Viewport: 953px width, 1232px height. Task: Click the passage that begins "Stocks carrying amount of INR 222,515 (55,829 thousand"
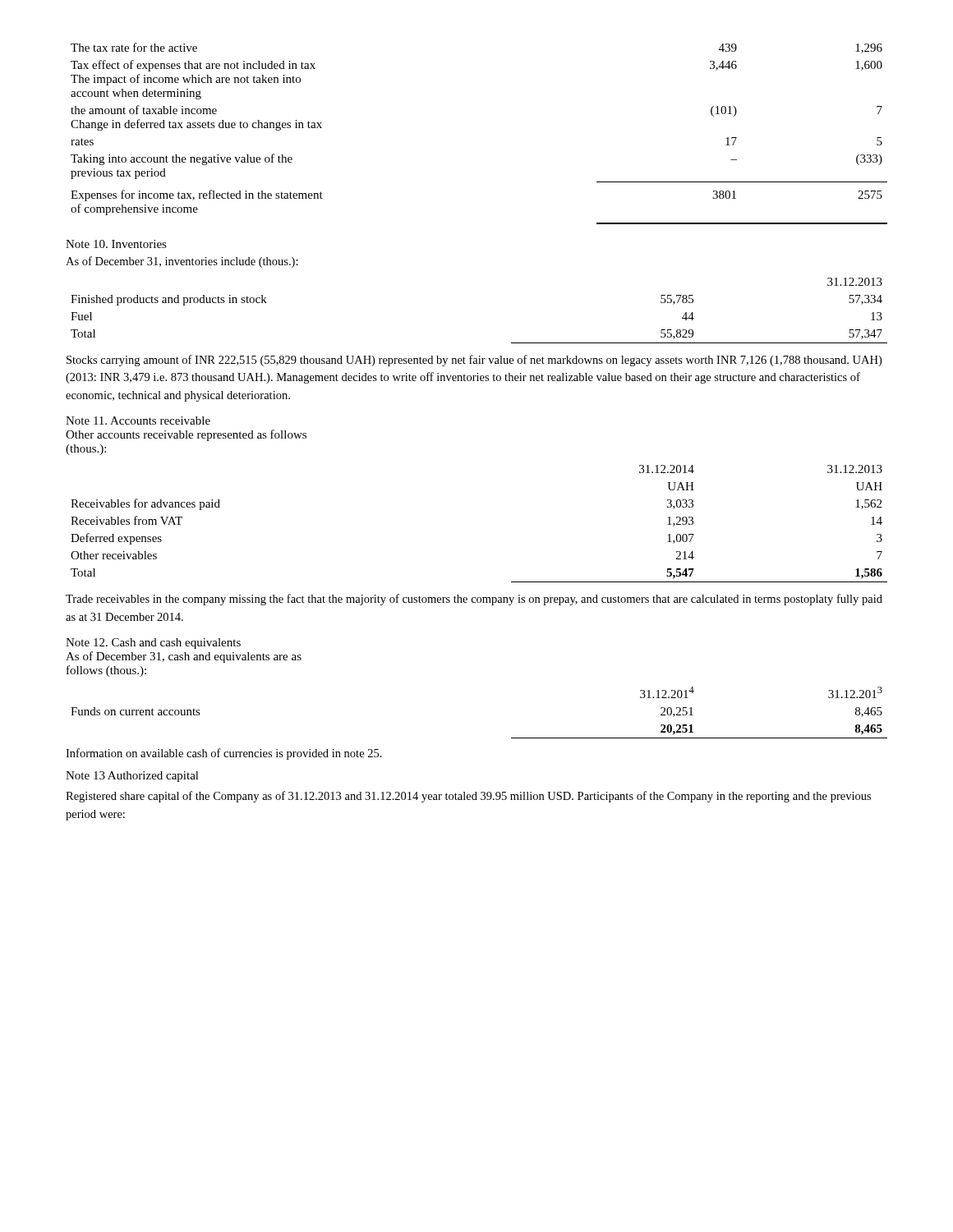pyautogui.click(x=474, y=377)
